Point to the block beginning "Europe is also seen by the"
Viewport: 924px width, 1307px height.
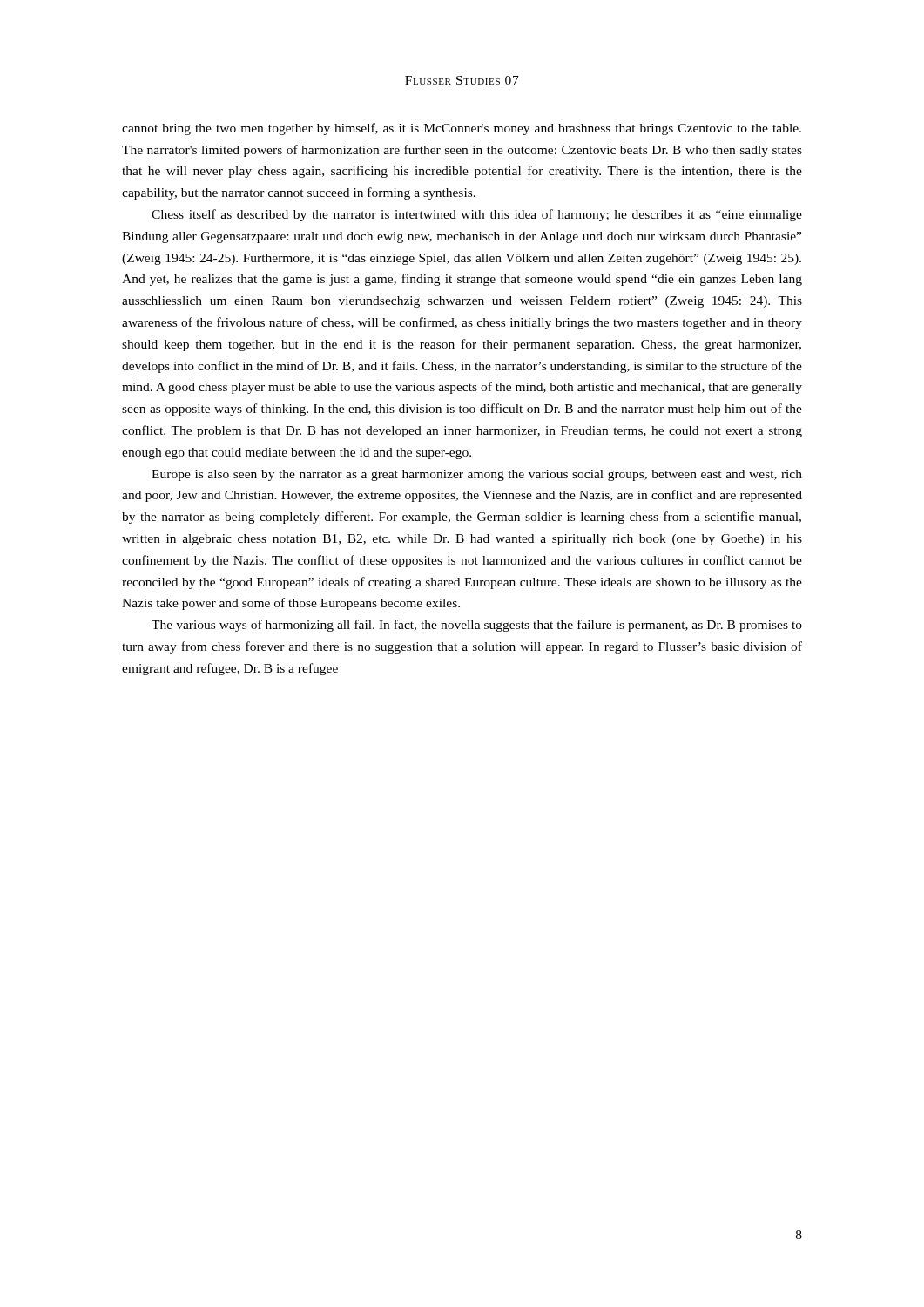pyautogui.click(x=462, y=539)
